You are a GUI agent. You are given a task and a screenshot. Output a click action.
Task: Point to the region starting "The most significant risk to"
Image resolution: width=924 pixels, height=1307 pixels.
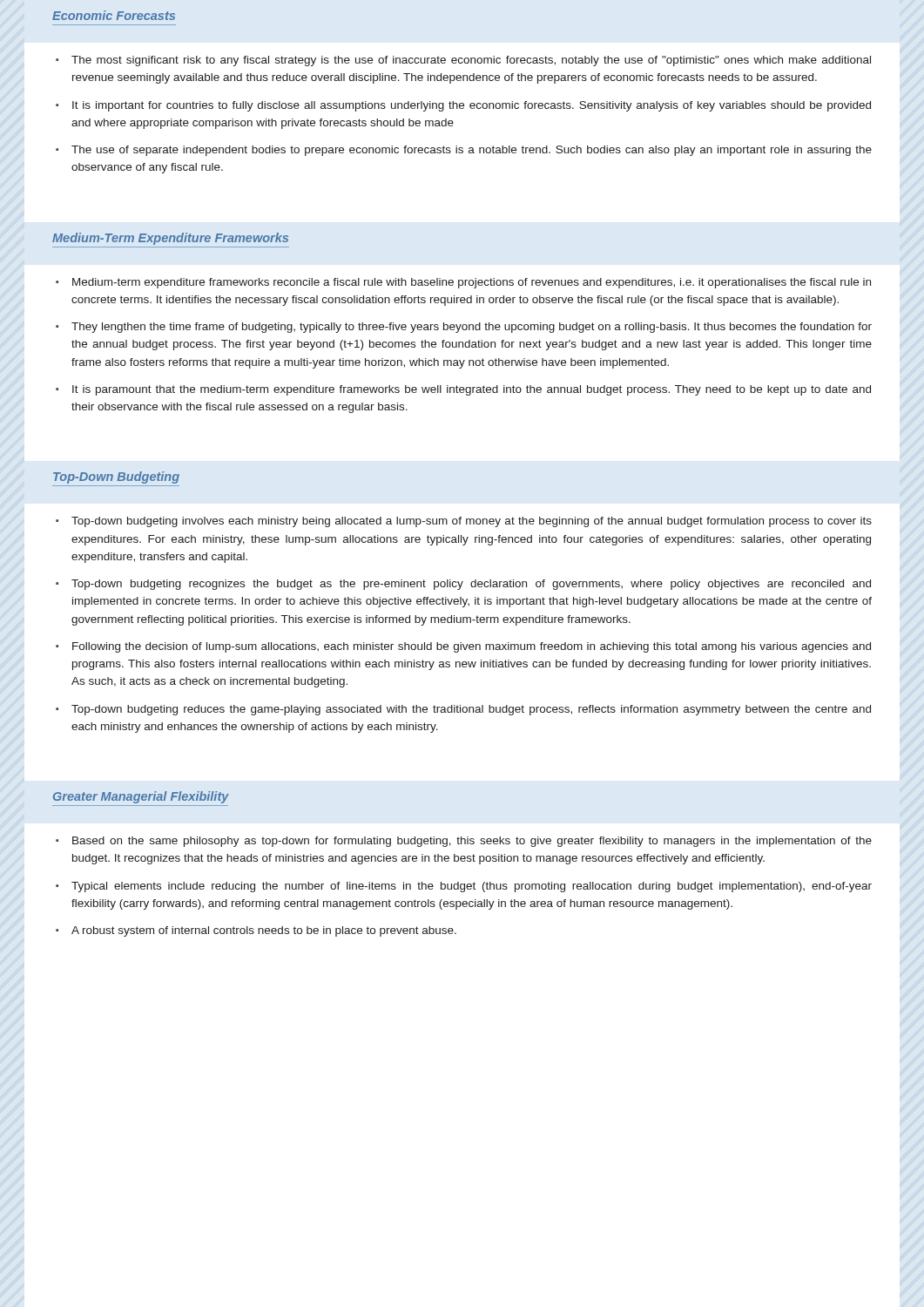point(472,69)
